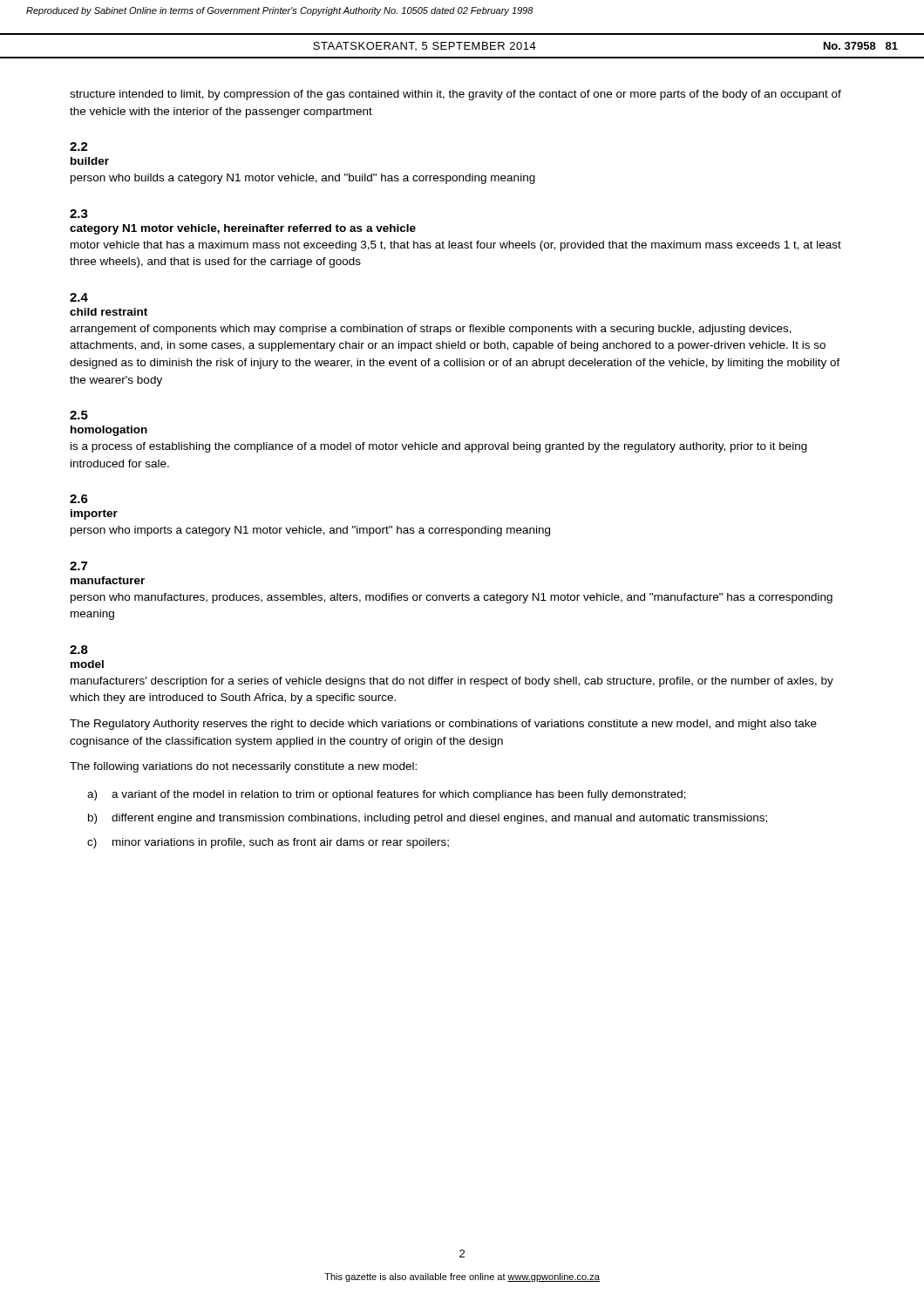Find the region starting "manufacturers' description for a series of vehicle"

click(x=451, y=689)
